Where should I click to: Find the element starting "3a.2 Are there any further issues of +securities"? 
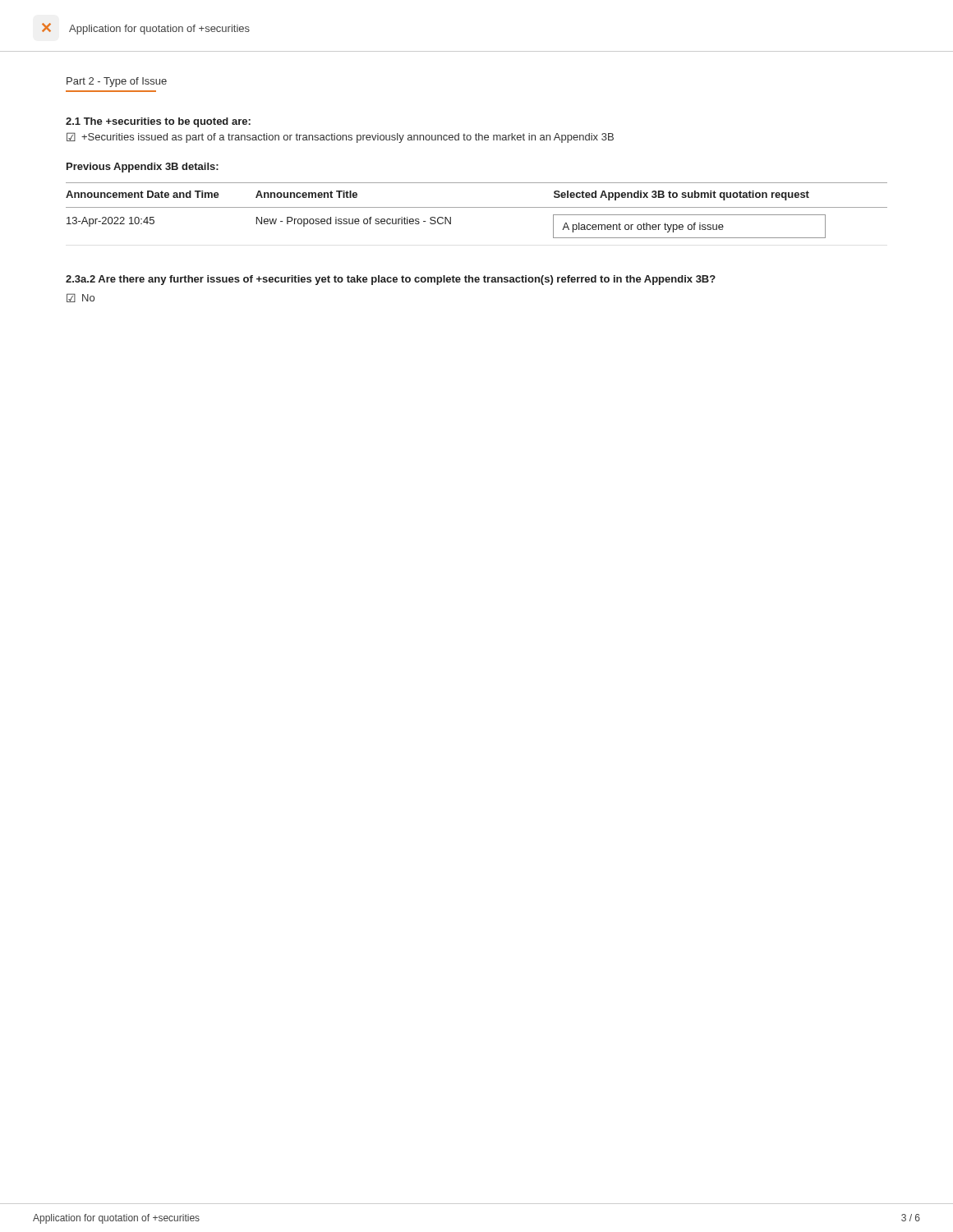click(476, 288)
